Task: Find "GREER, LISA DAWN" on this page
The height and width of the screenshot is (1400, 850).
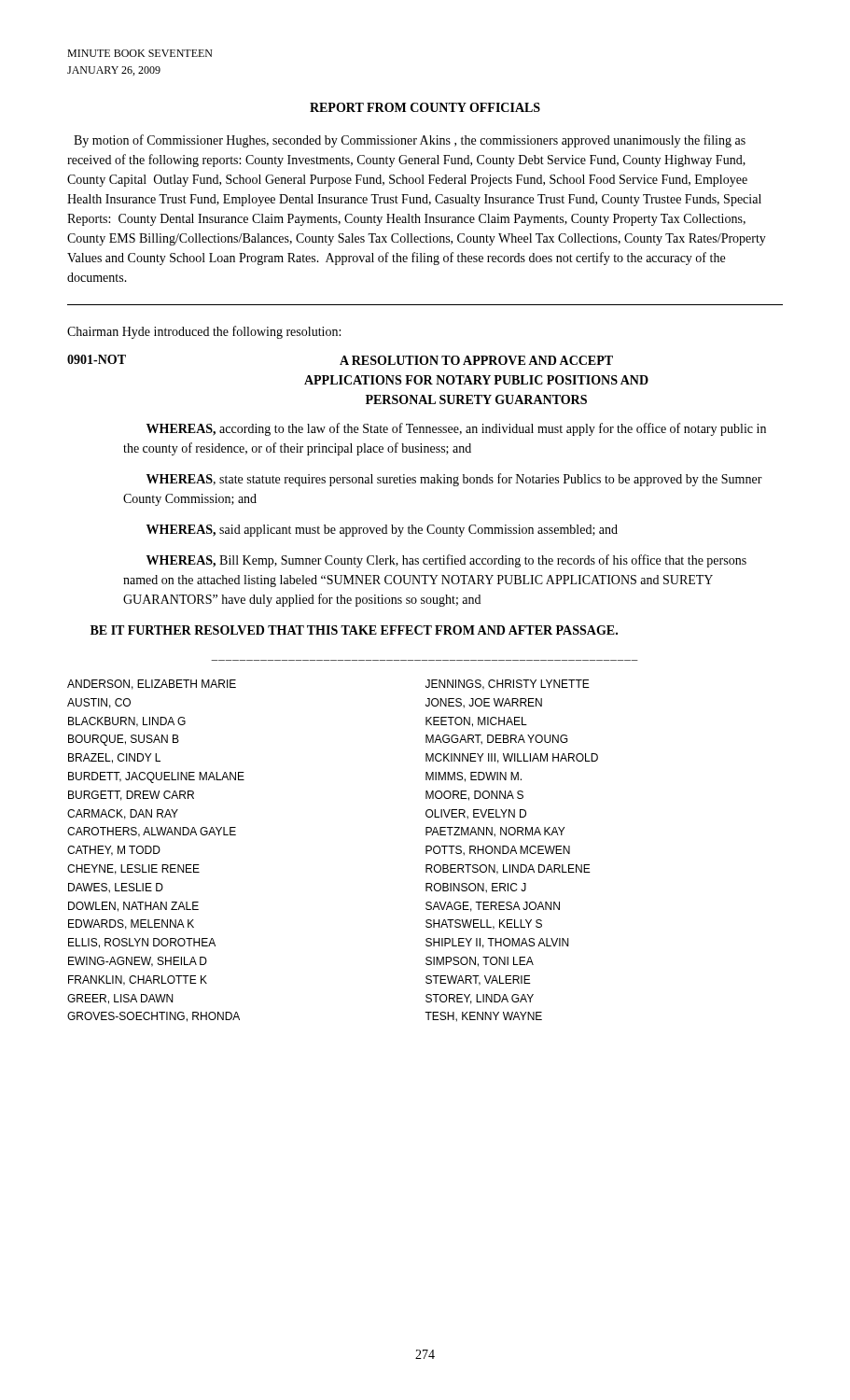Action: (120, 998)
